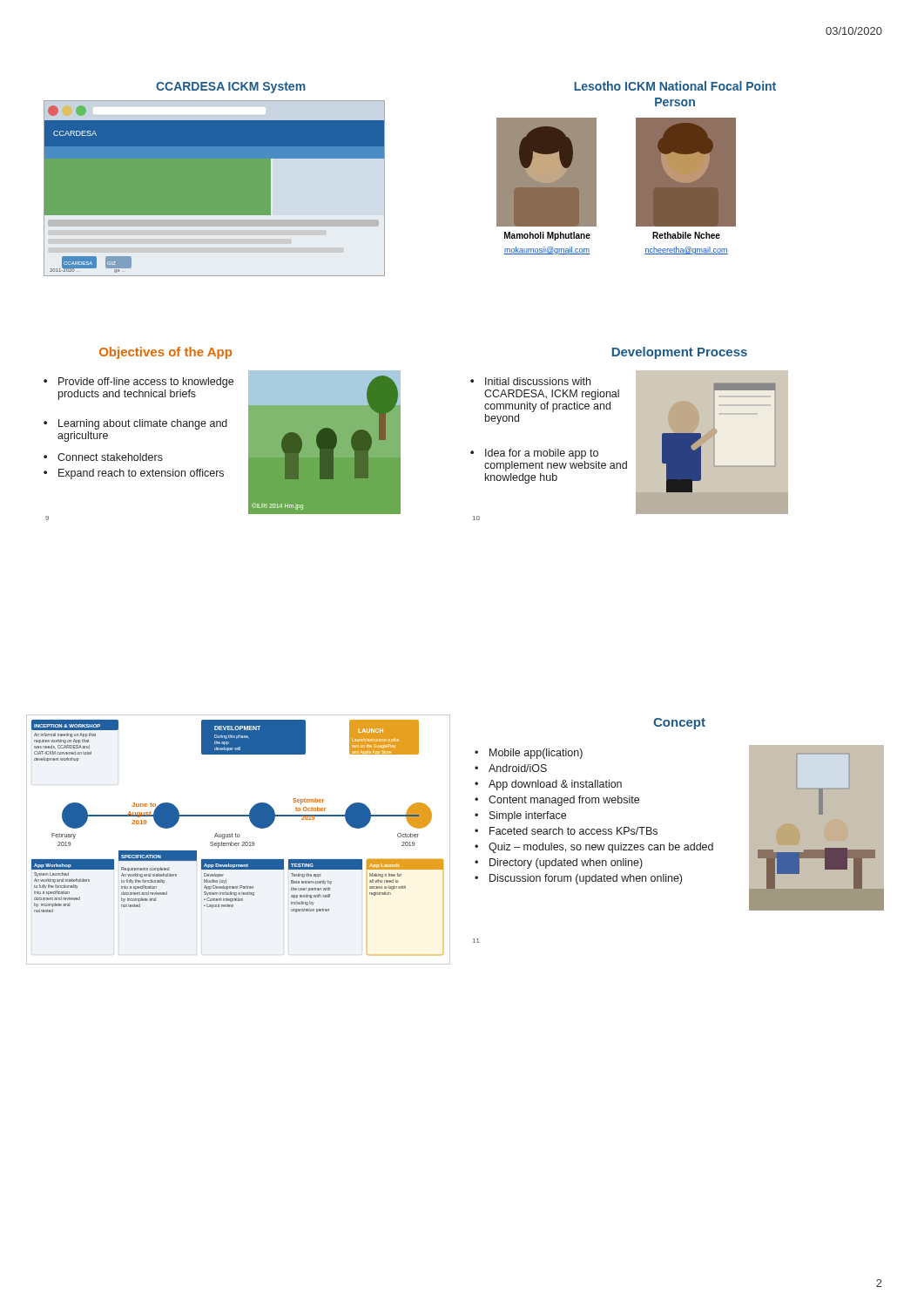Image resolution: width=924 pixels, height=1307 pixels.
Task: Click where it says "Rethabile Nchee ncheeretha@gmail.com"
Action: coord(686,243)
